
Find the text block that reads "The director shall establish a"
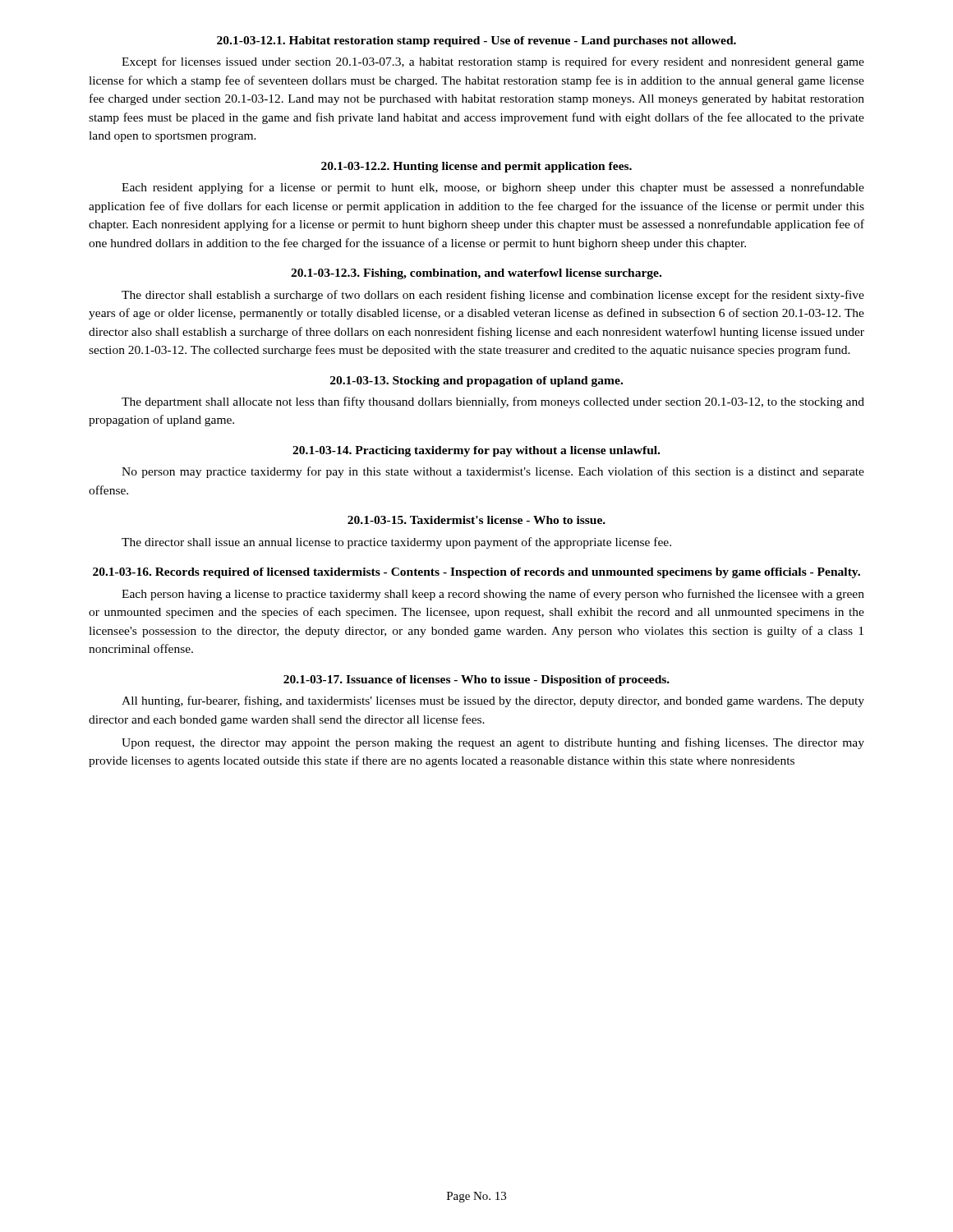pyautogui.click(x=476, y=322)
